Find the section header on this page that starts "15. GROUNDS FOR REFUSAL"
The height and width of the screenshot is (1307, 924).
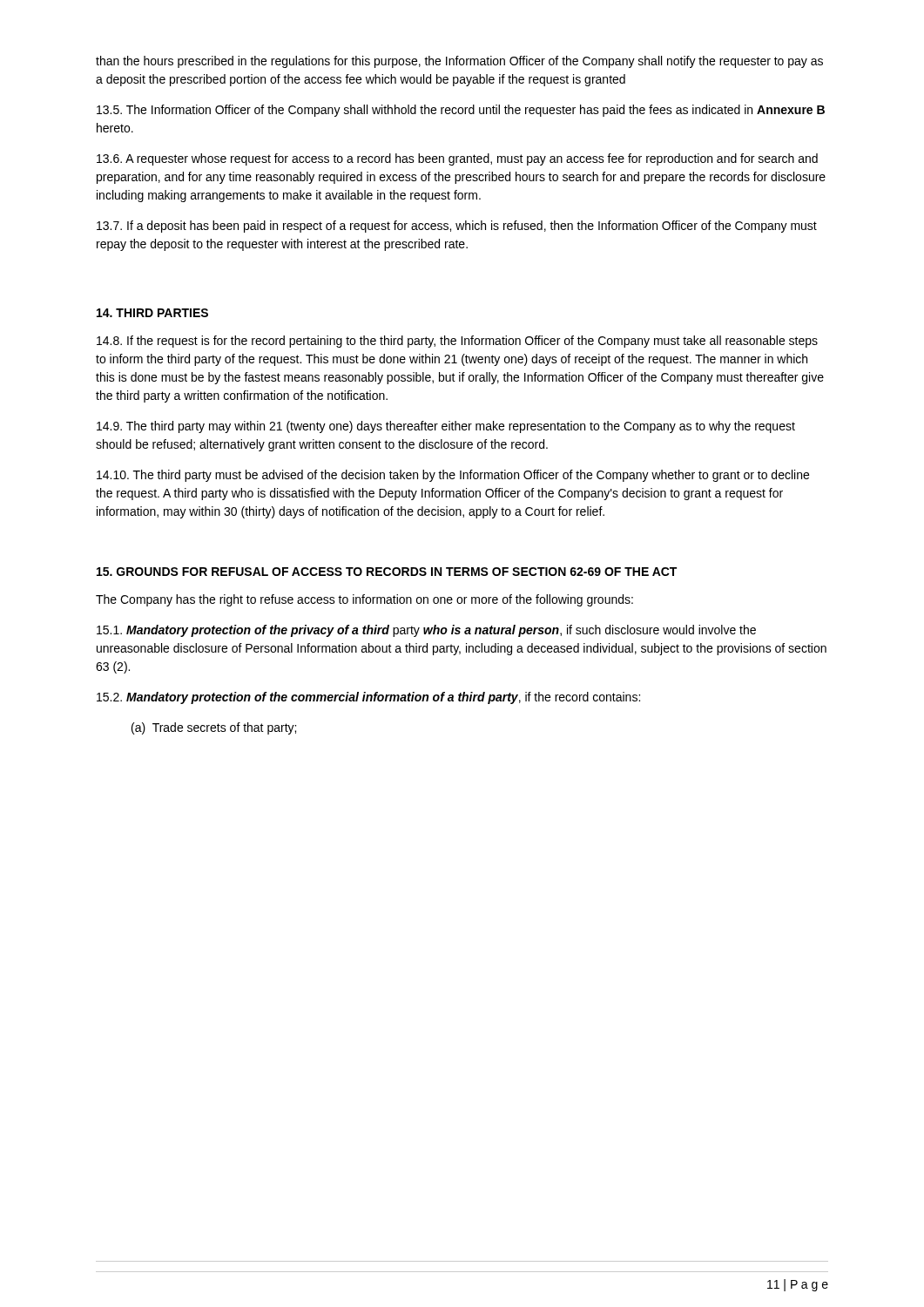[x=386, y=572]
